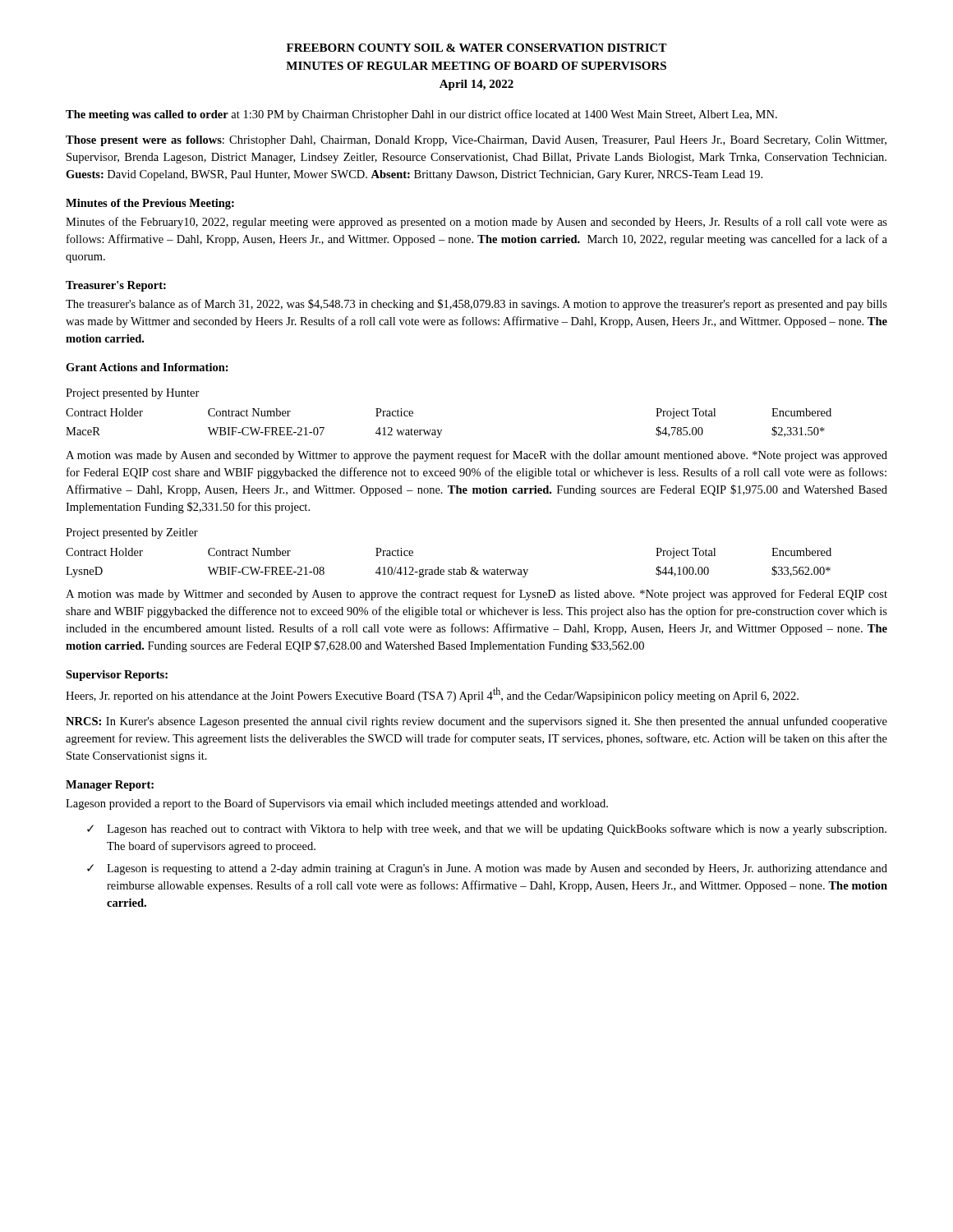953x1232 pixels.
Task: Find the text block containing "Minutes of the"
Action: click(476, 239)
